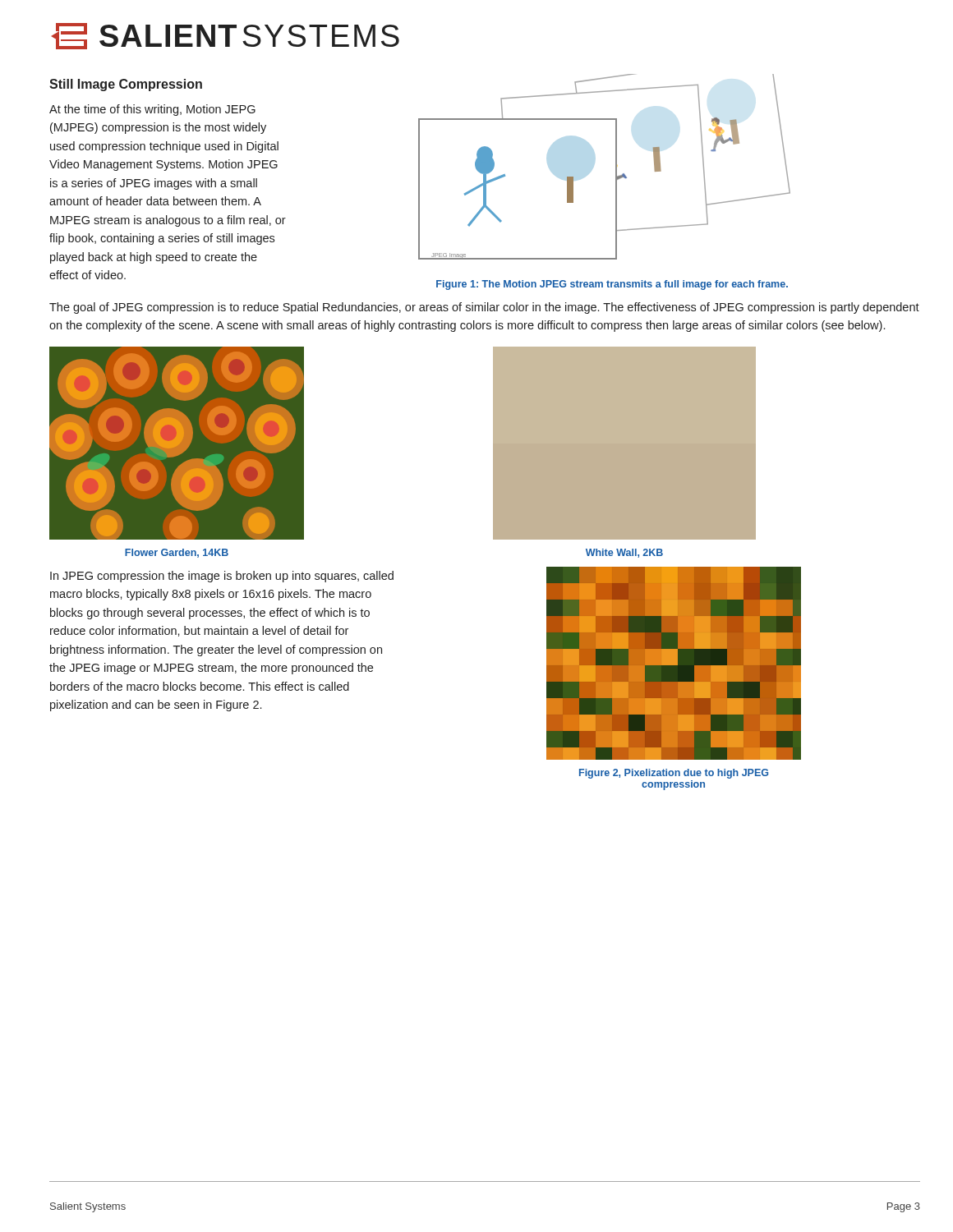Navigate to the text starting "Flower Garden, 14KB"
Image resolution: width=953 pixels, height=1232 pixels.
click(x=177, y=553)
